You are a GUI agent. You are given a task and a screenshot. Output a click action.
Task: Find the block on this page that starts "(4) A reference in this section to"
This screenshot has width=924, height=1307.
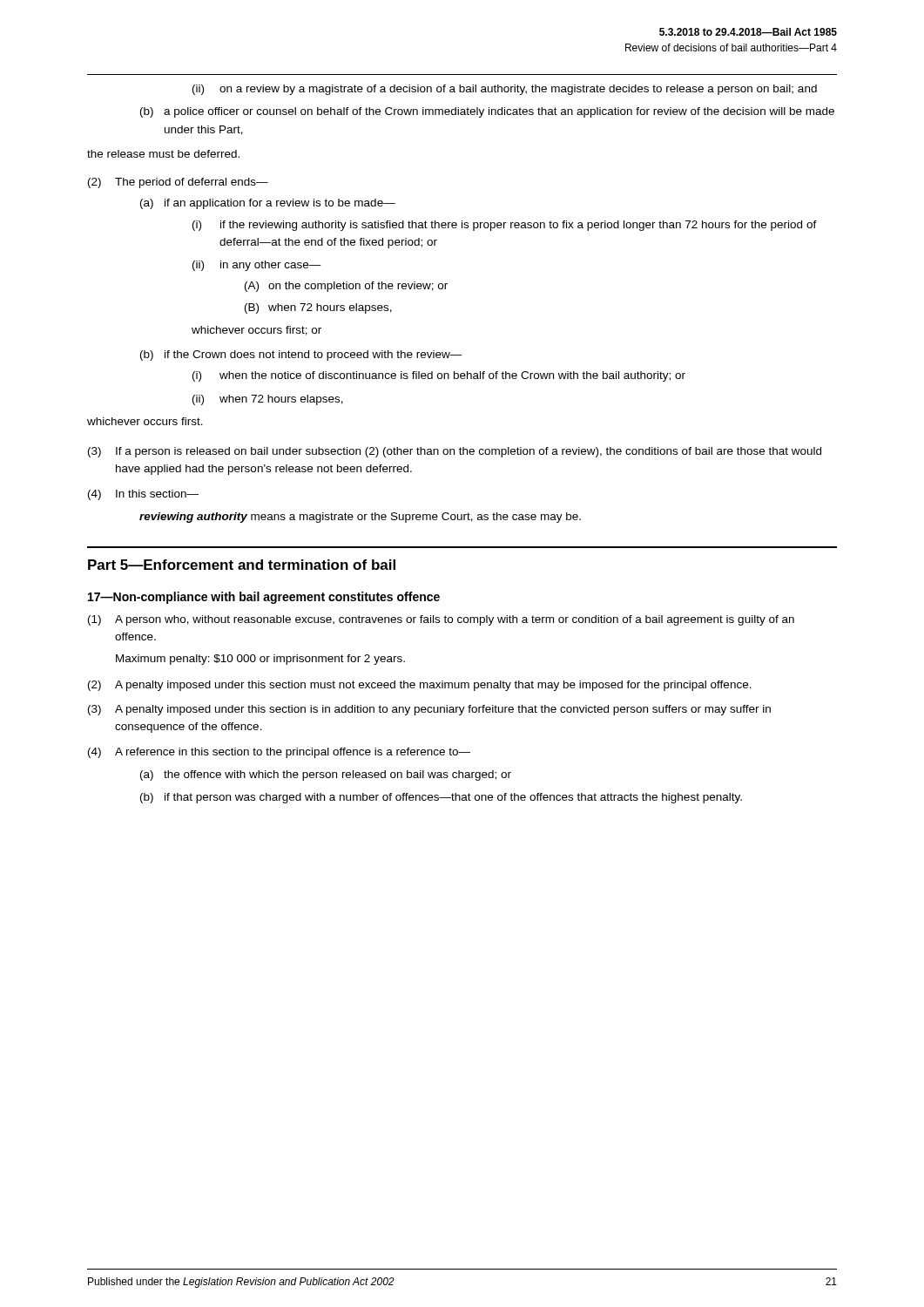tap(279, 752)
